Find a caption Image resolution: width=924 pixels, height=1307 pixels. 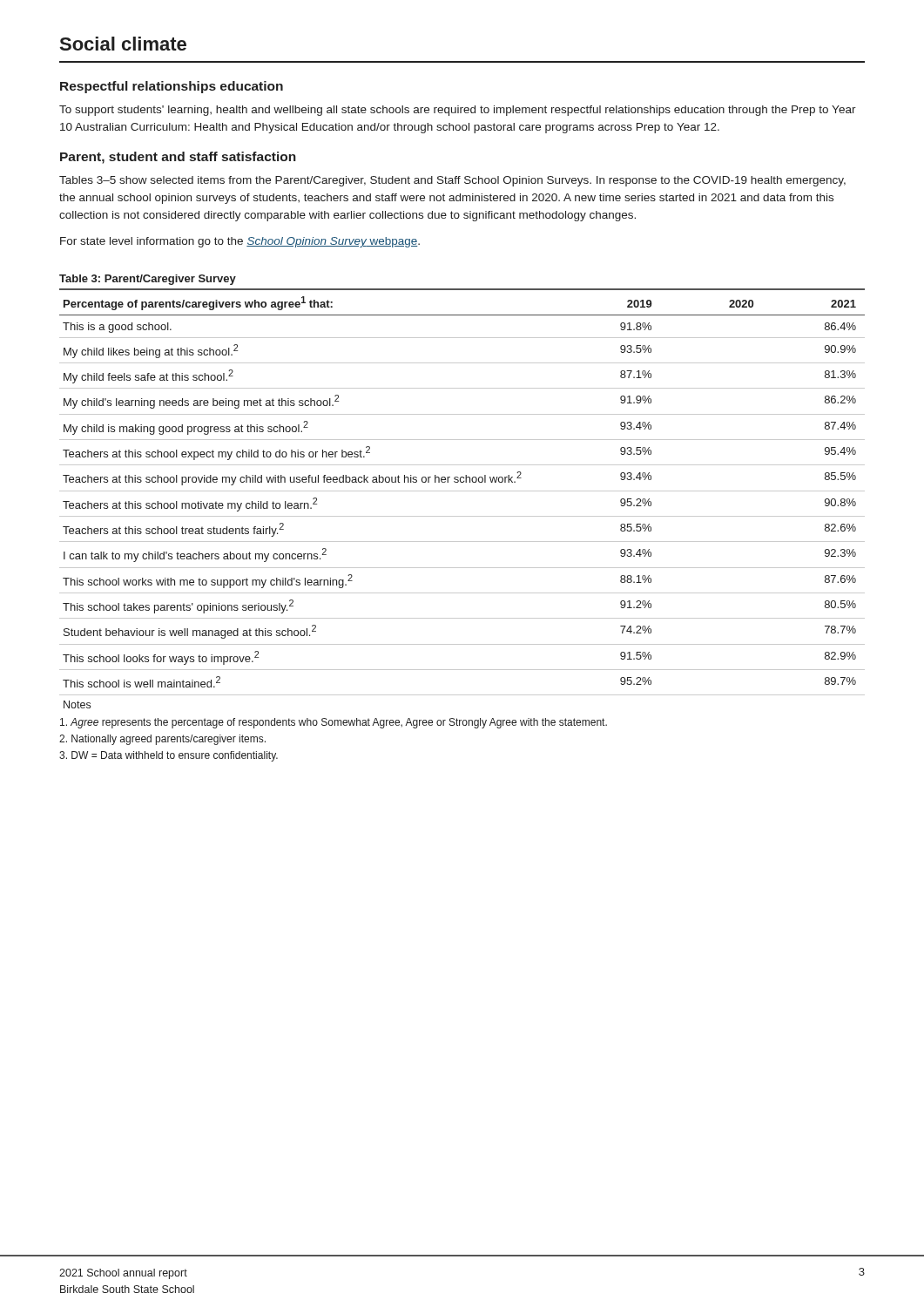(x=148, y=278)
